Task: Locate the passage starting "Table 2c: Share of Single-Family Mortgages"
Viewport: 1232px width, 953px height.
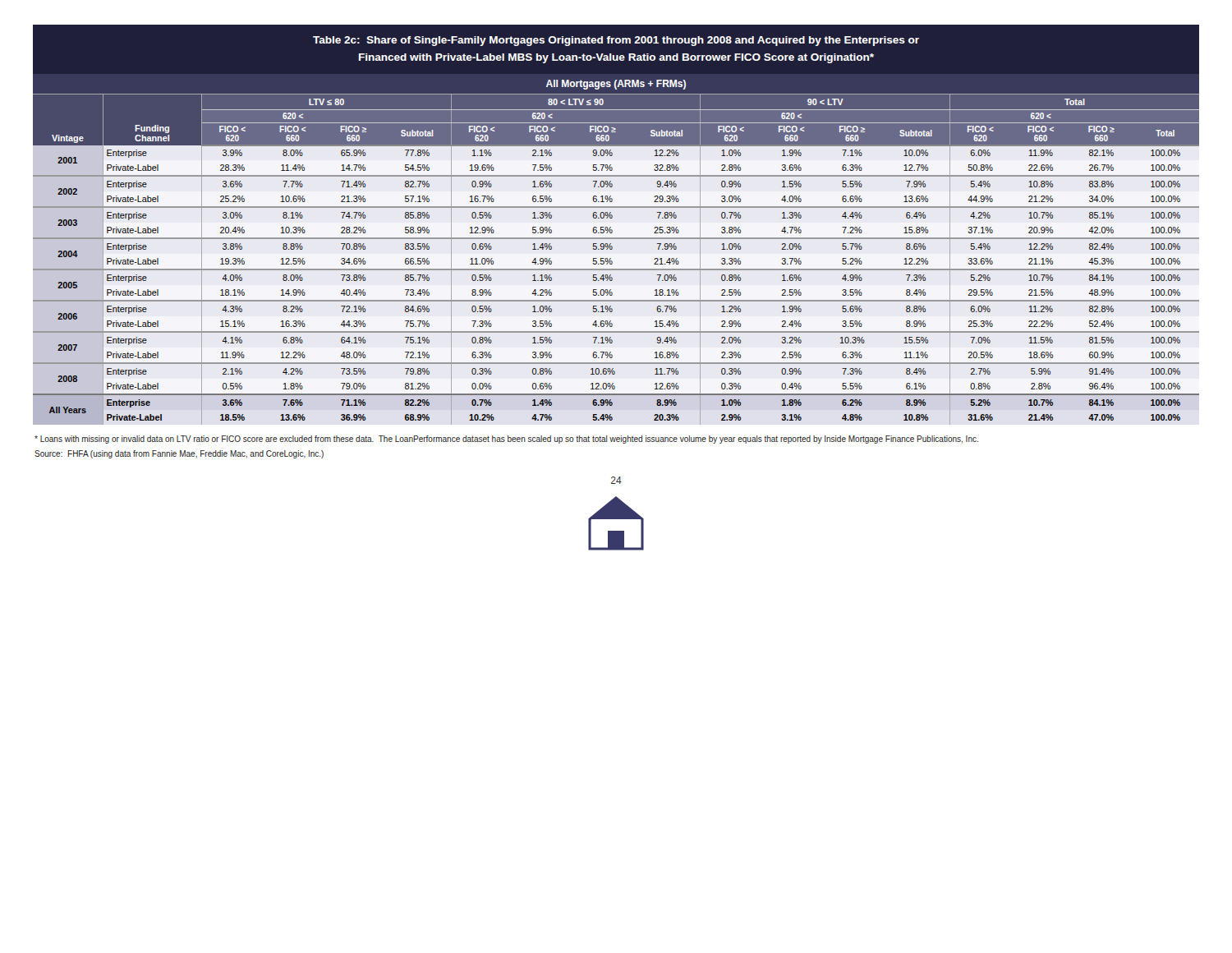Action: [x=616, y=48]
